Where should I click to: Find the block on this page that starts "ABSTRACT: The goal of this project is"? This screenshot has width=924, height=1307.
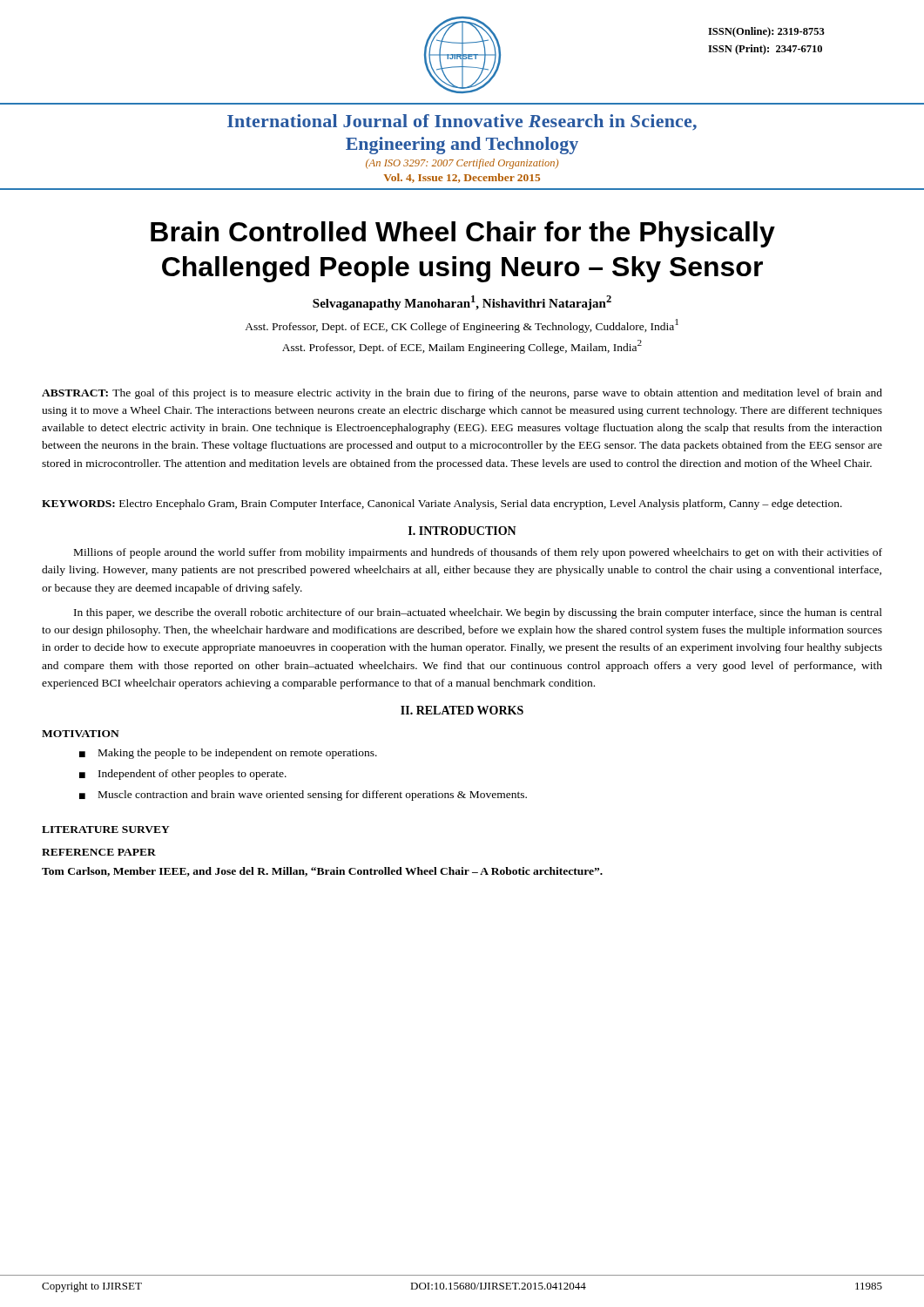coord(462,427)
